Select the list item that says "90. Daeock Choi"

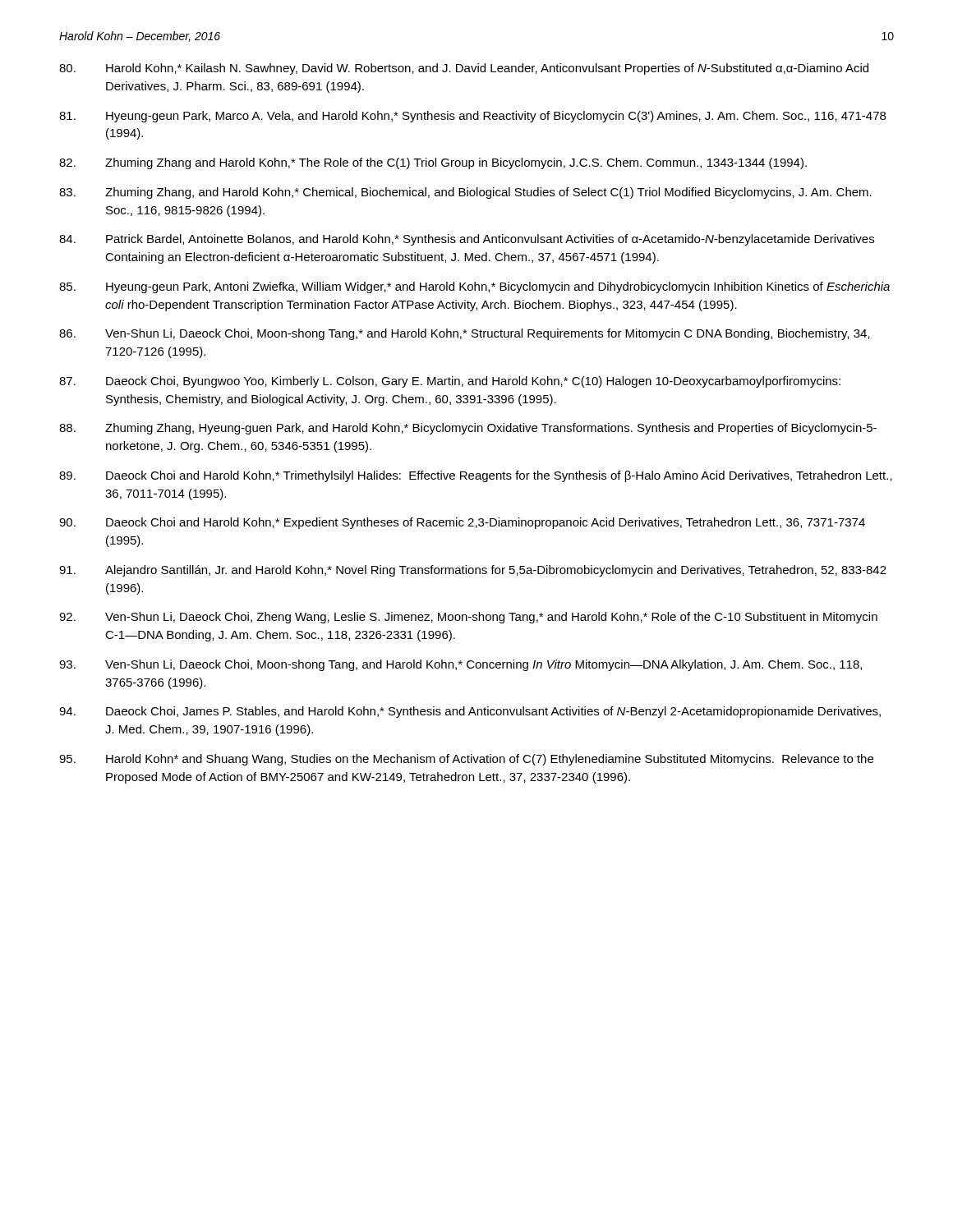pos(476,531)
